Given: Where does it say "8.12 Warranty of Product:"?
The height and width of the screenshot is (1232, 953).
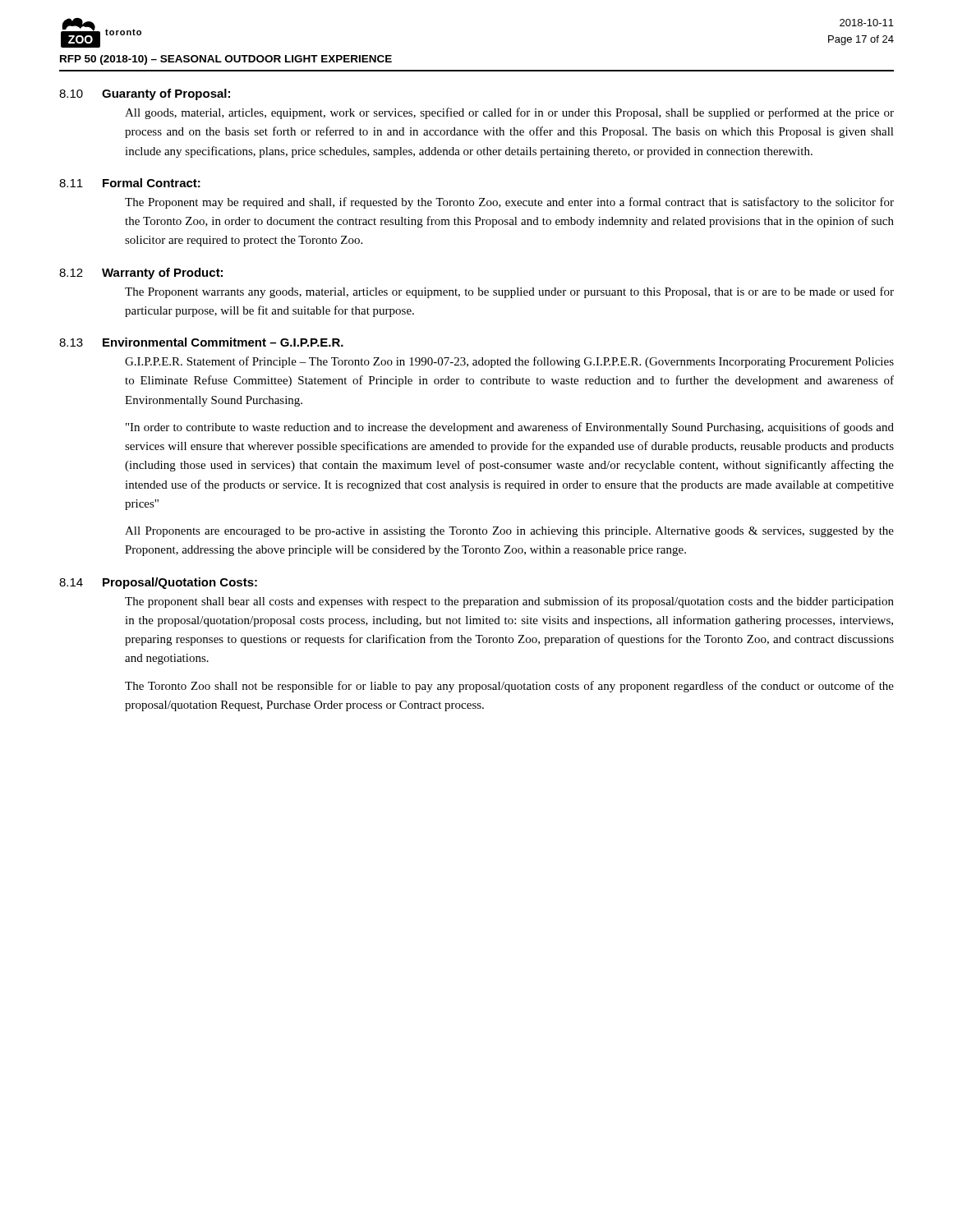Looking at the screenshot, I should pos(142,272).
